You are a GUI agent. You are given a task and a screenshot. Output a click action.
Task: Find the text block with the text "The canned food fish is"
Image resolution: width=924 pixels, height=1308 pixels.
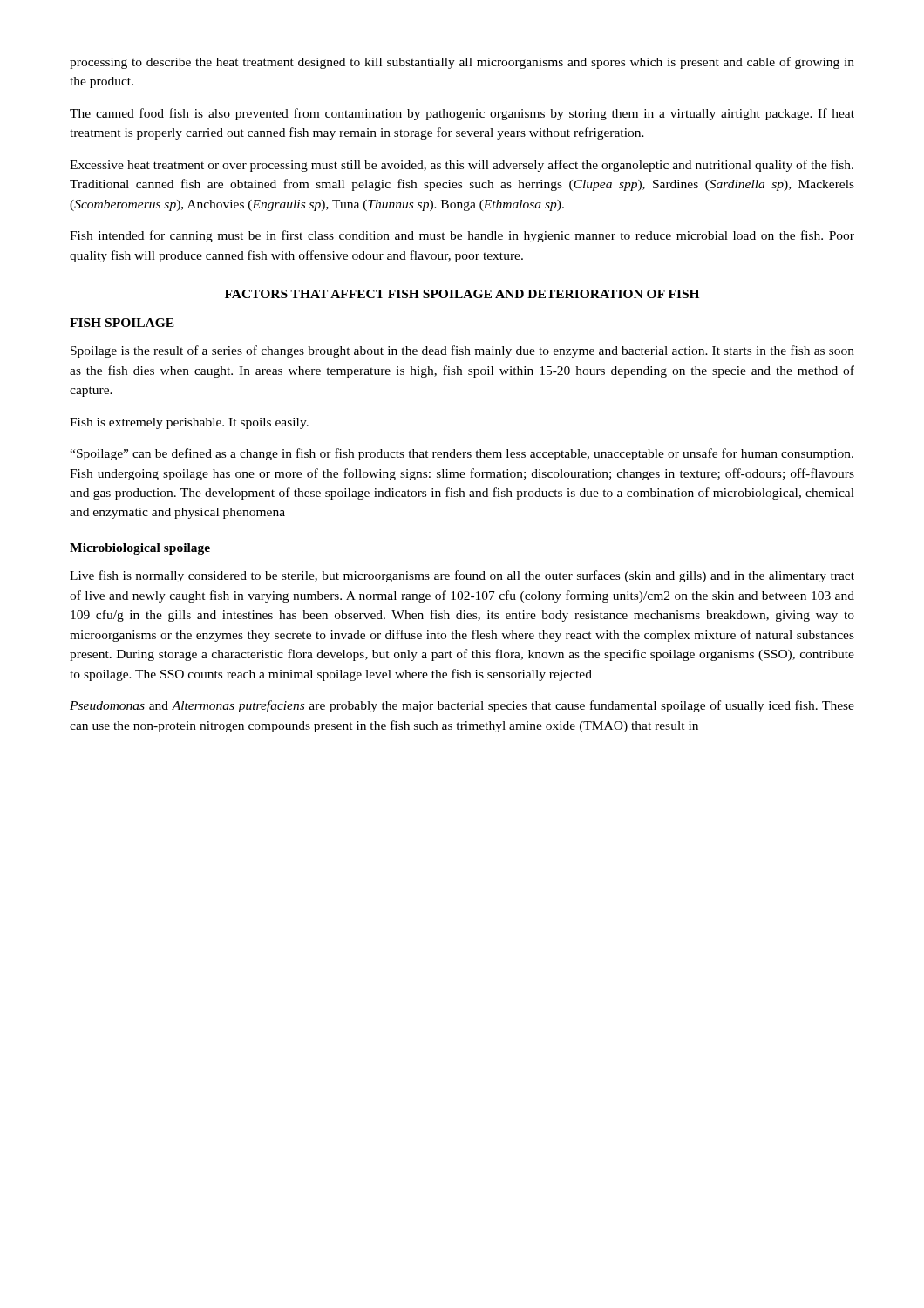[x=462, y=123]
